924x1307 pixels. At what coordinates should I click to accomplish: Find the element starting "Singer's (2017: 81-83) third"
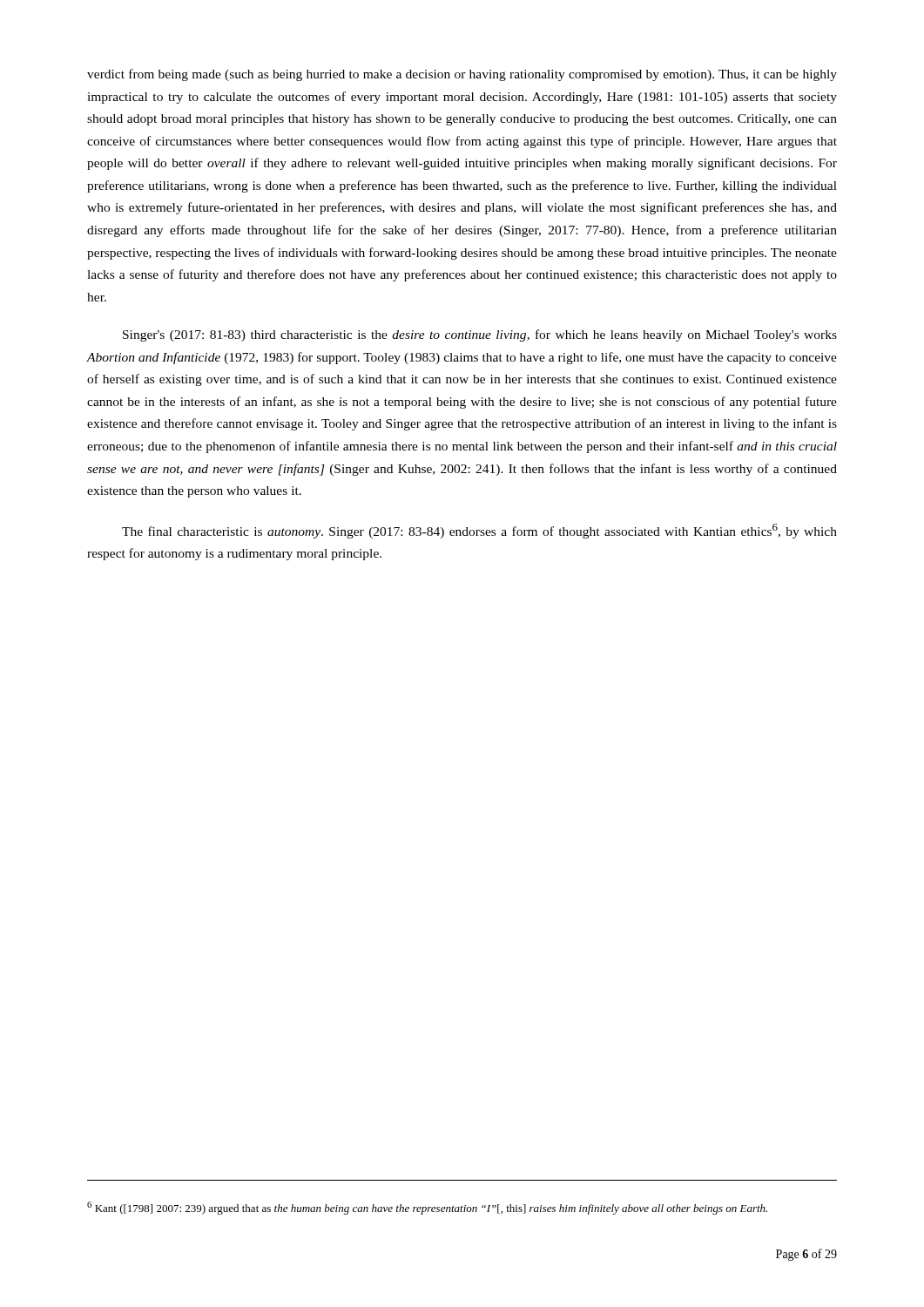(x=462, y=413)
